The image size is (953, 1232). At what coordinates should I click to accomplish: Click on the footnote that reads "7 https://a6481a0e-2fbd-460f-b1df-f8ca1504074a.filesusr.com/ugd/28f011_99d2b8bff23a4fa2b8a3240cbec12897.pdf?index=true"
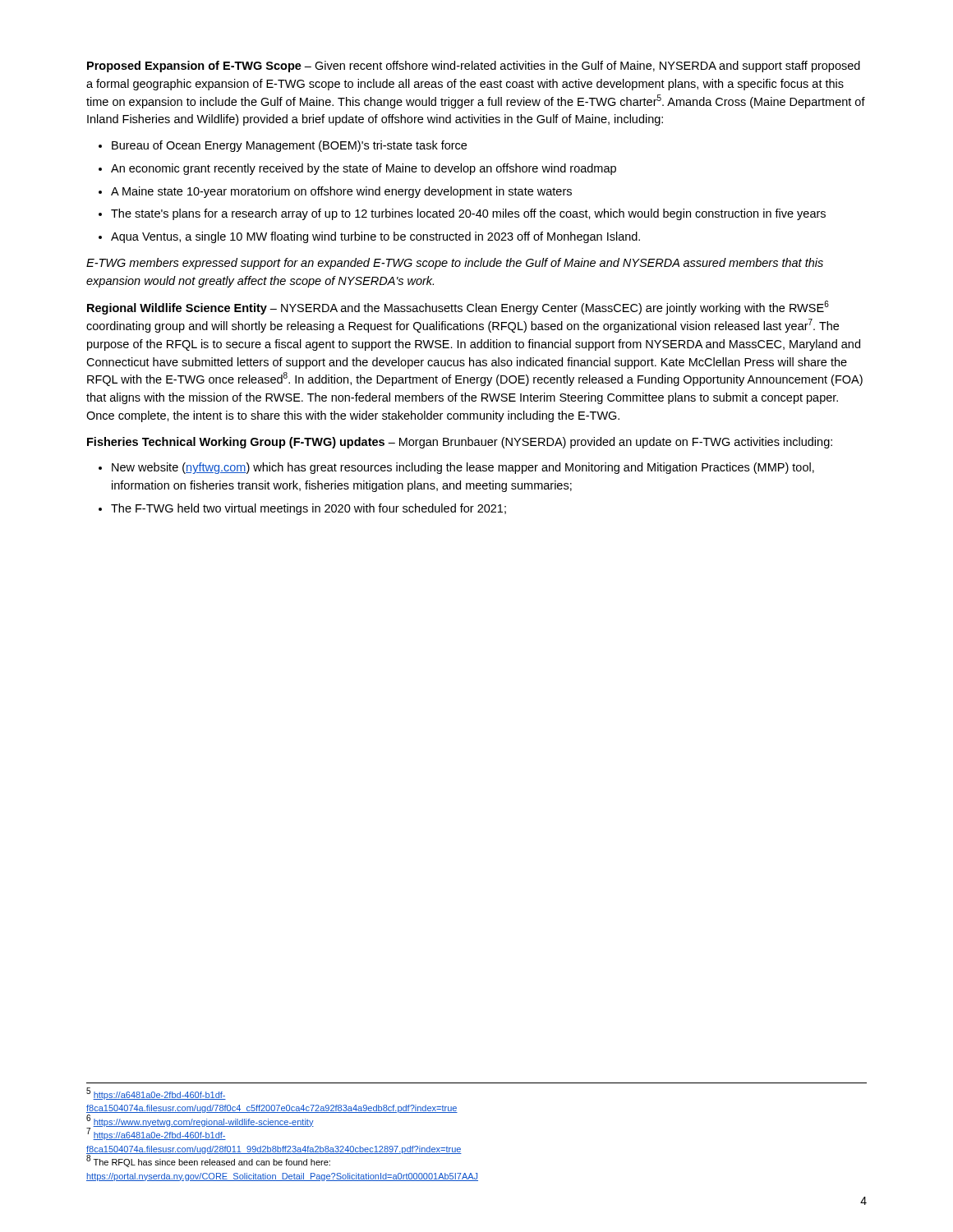coord(274,1141)
